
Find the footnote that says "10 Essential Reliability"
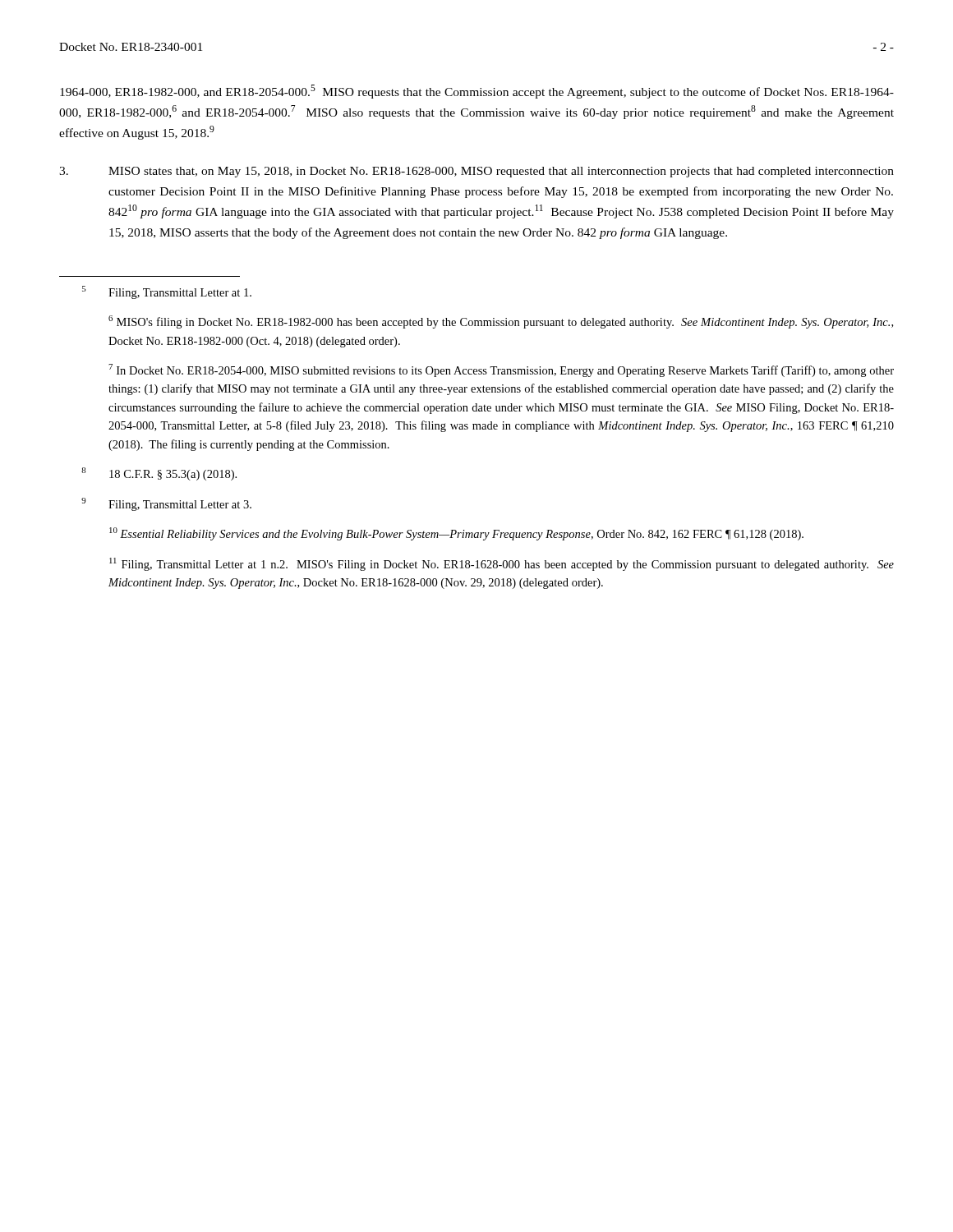(476, 534)
